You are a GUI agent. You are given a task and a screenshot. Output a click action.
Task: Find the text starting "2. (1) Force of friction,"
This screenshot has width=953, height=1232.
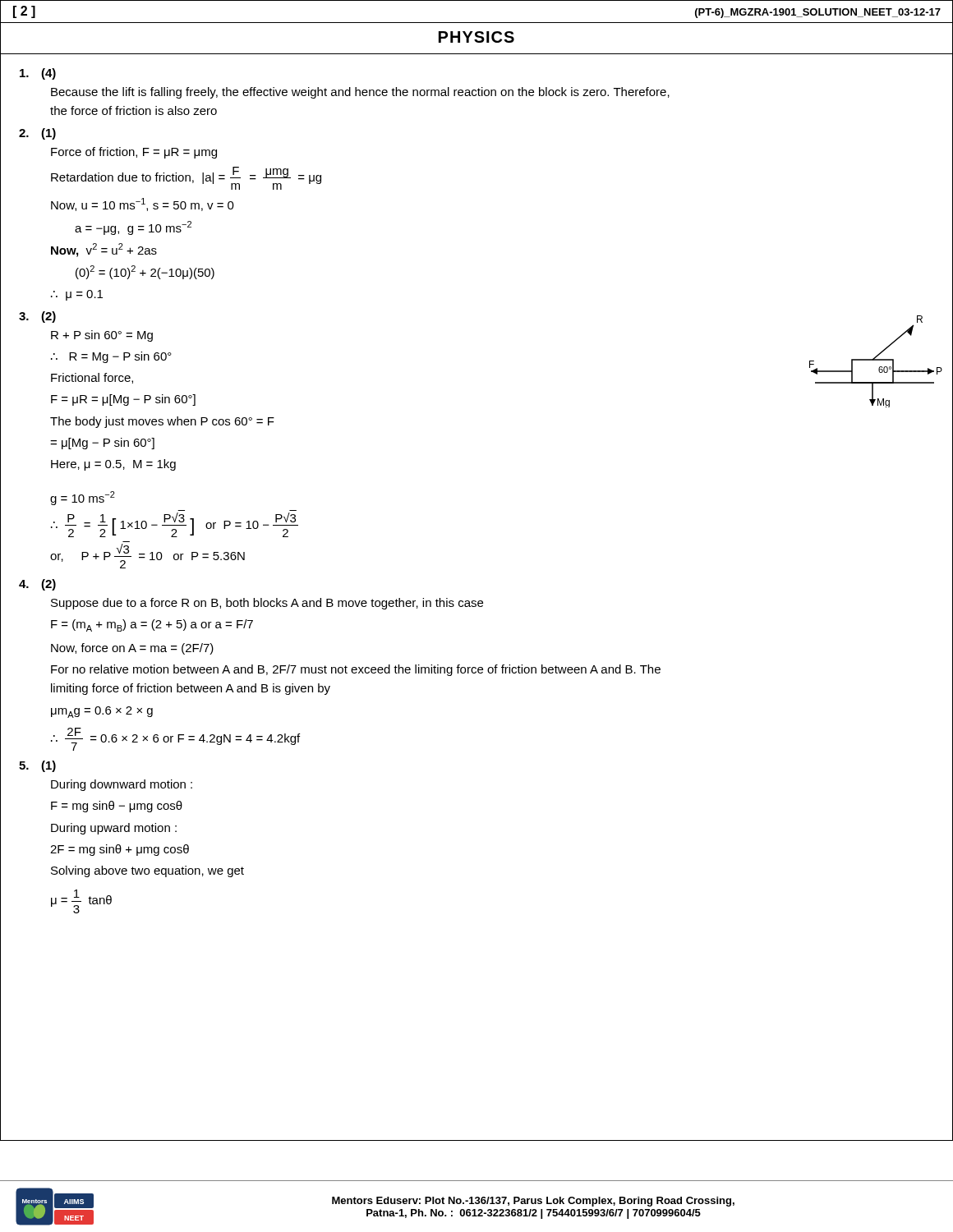[x=50, y=133]
